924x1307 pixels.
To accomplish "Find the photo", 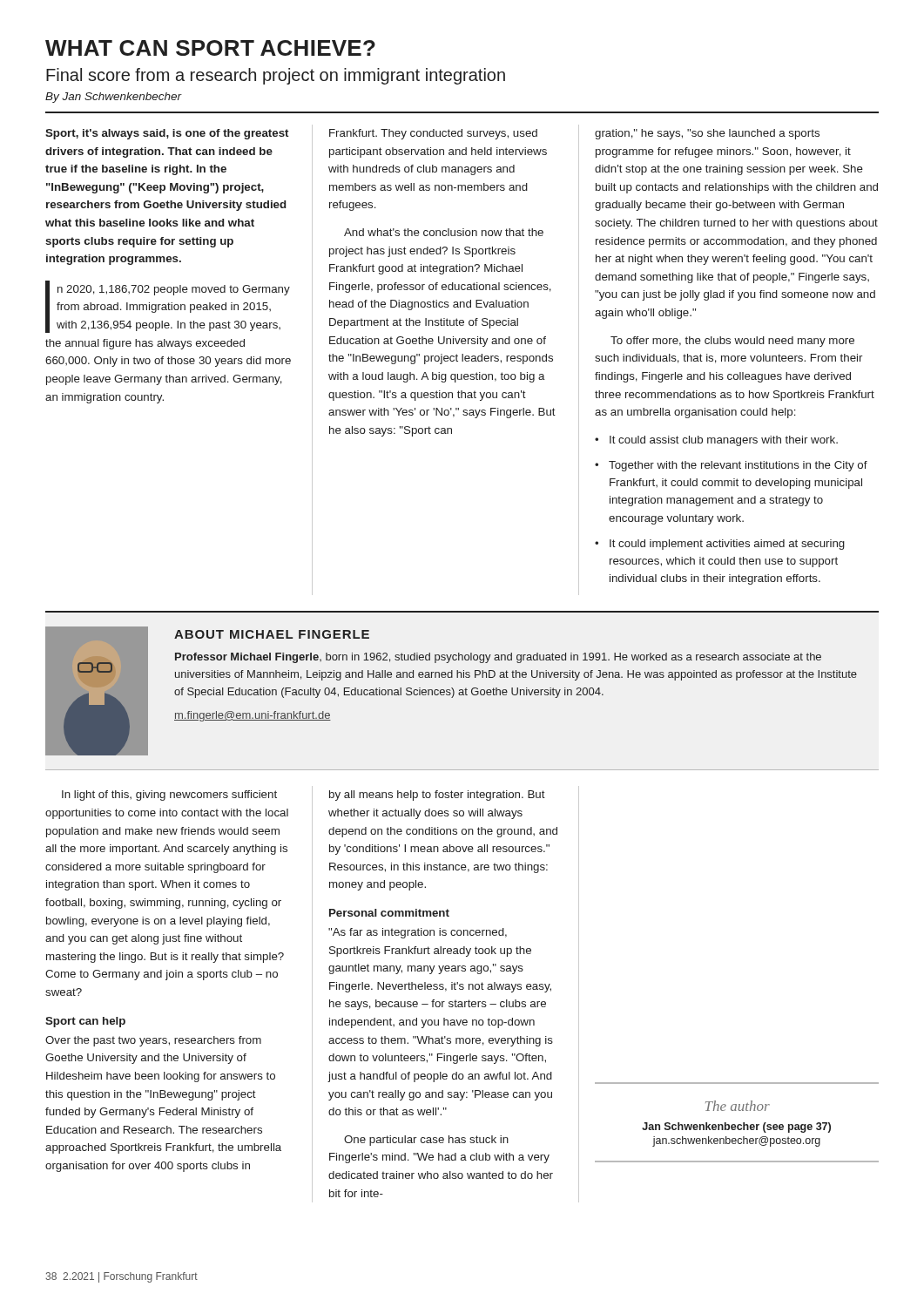I will pyautogui.click(x=462, y=691).
